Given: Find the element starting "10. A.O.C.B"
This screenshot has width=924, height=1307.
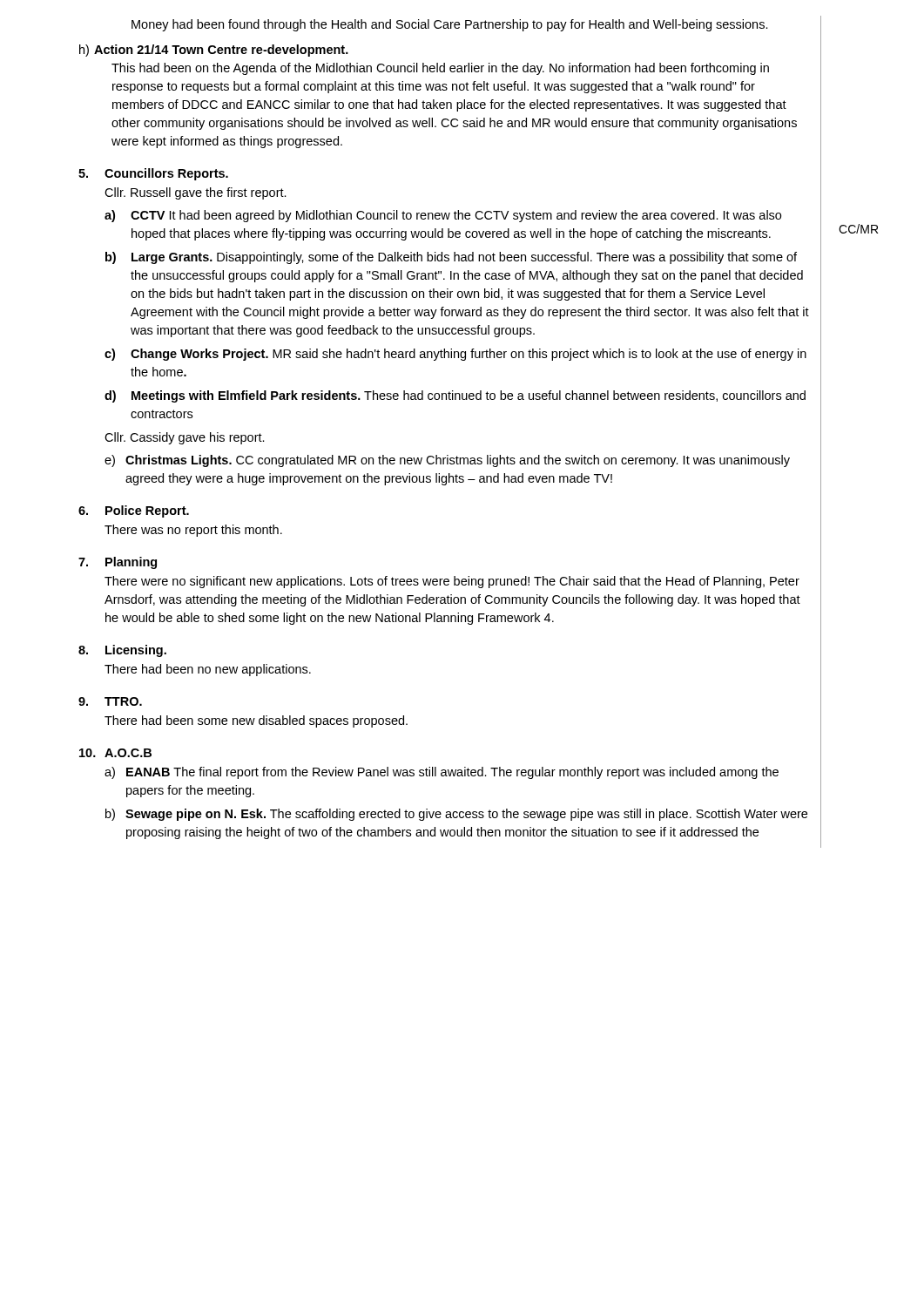Looking at the screenshot, I should [x=115, y=753].
